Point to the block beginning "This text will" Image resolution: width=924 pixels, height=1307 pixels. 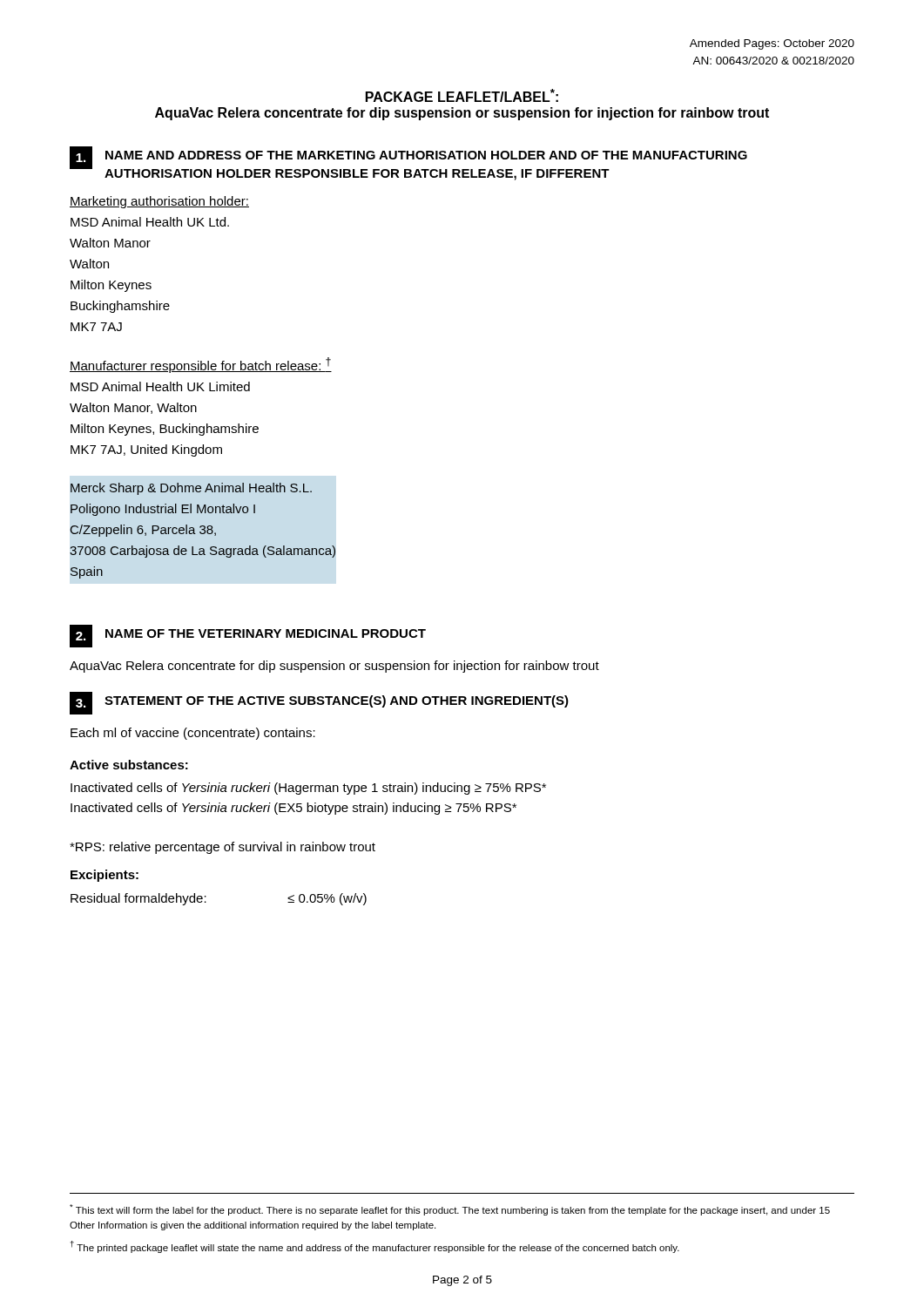tap(450, 1216)
